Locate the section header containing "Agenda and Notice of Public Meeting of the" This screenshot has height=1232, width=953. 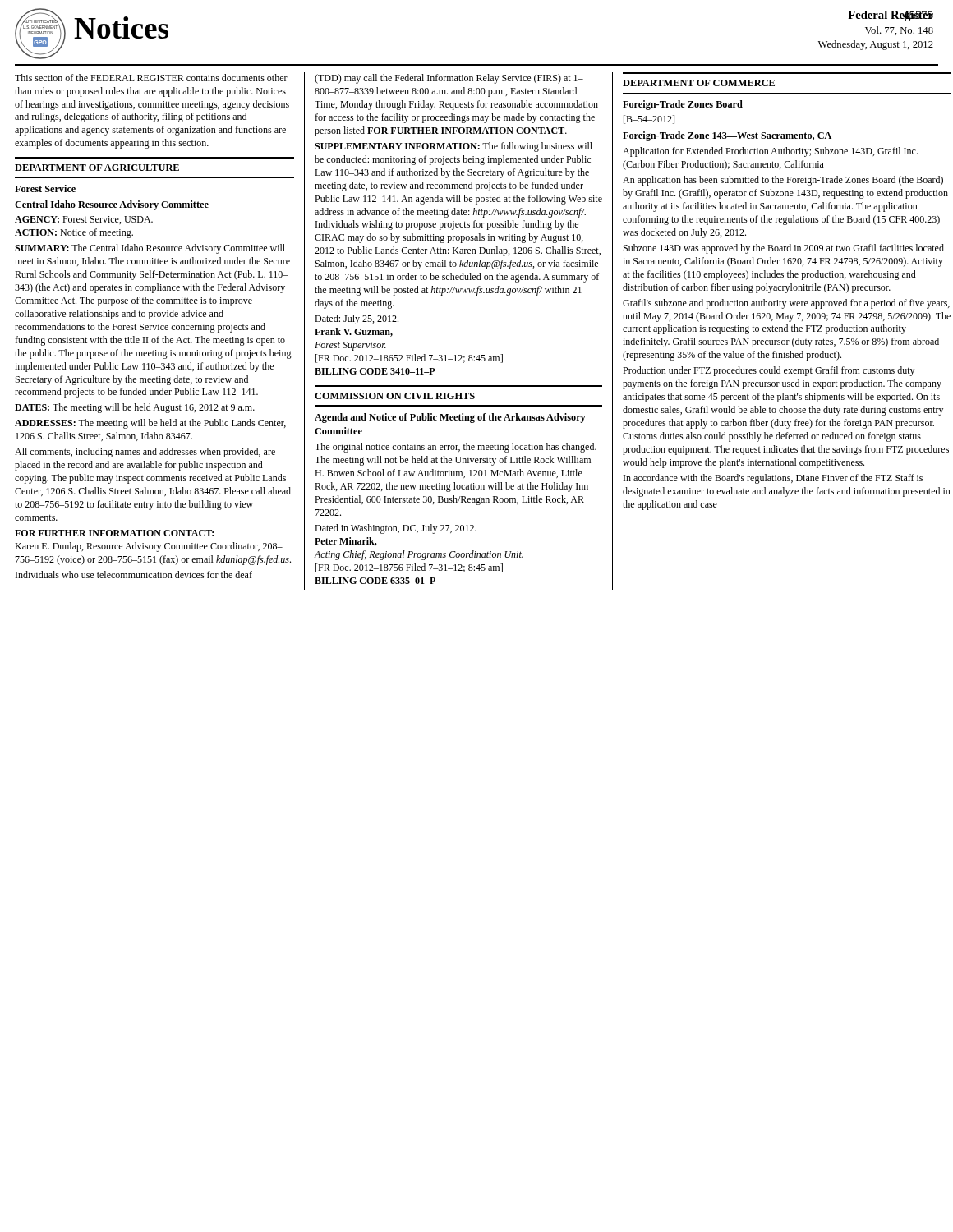(450, 424)
